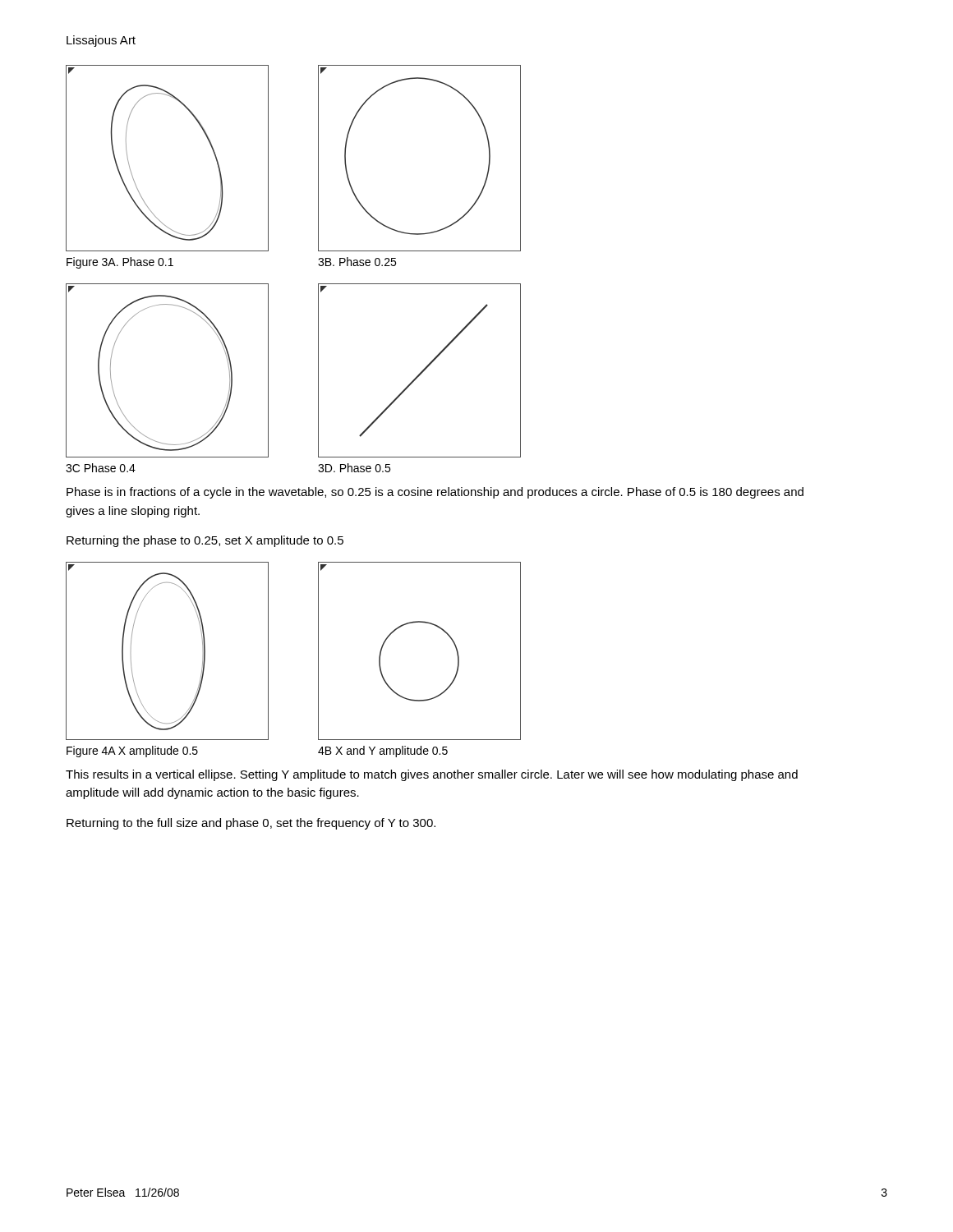Locate the block of text that opens with "This results in a"

click(x=432, y=783)
